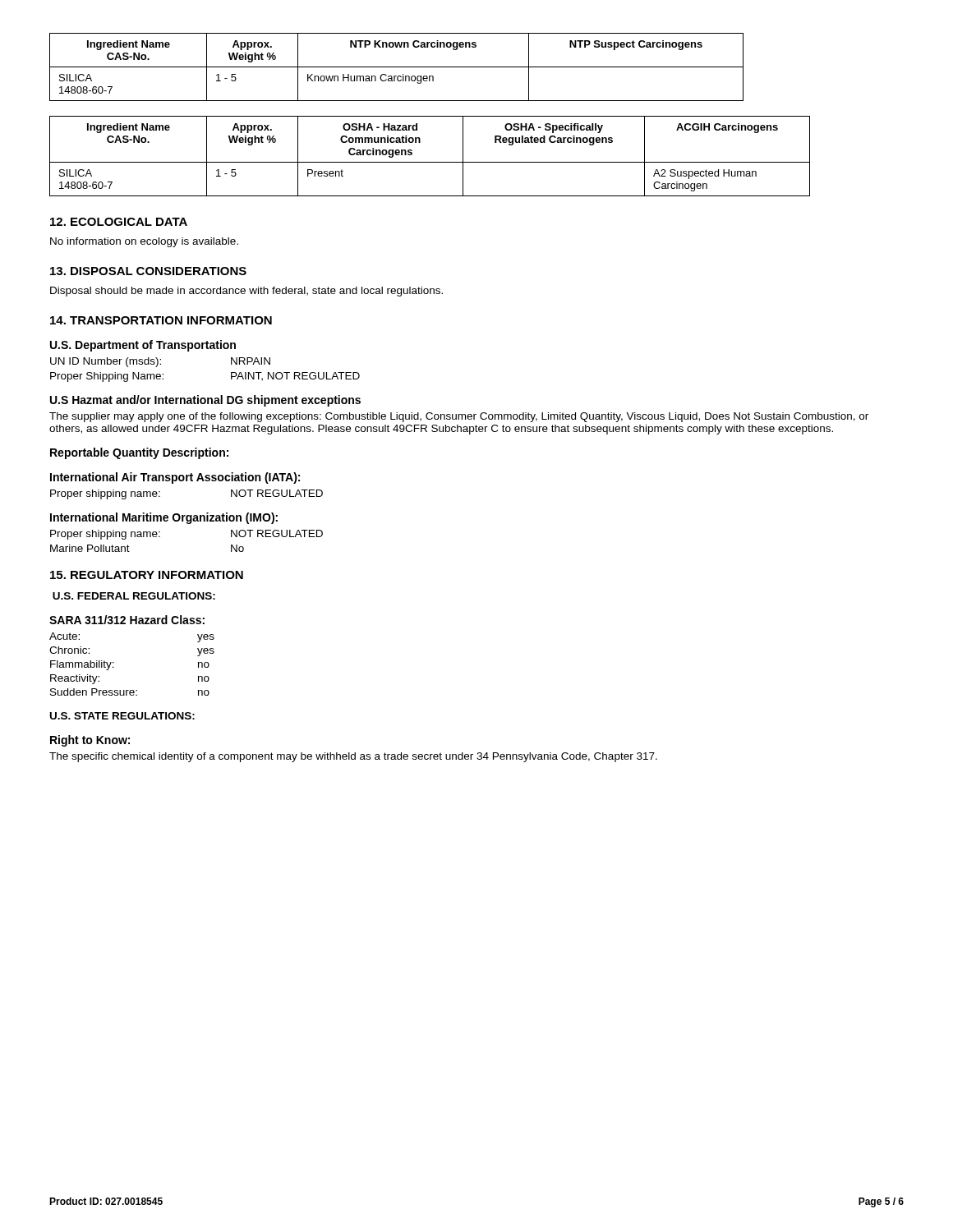Click where it says "U.S. FEDERAL REGULATIONS:"
Image resolution: width=953 pixels, height=1232 pixels.
[x=133, y=596]
